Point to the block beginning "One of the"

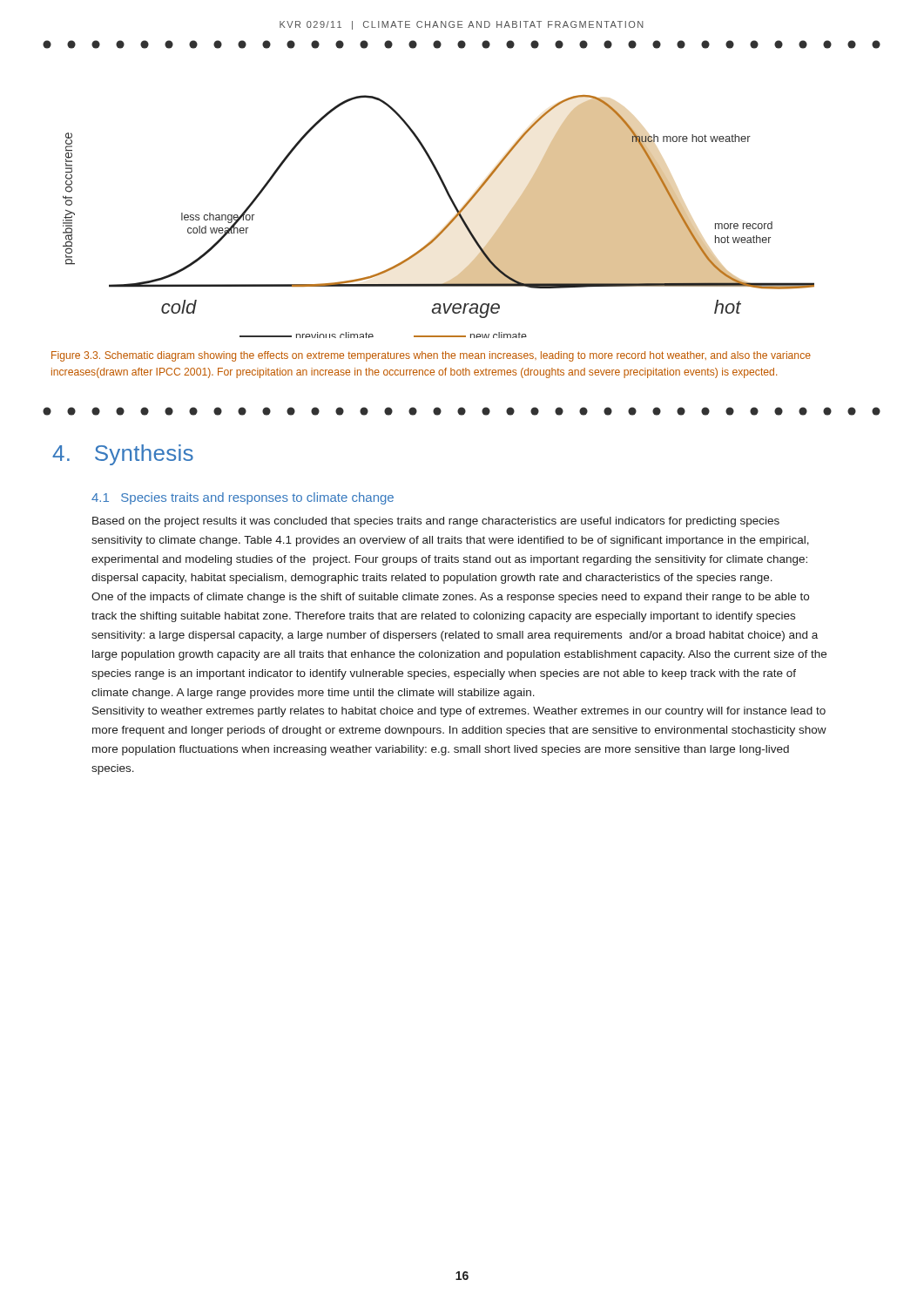459,644
